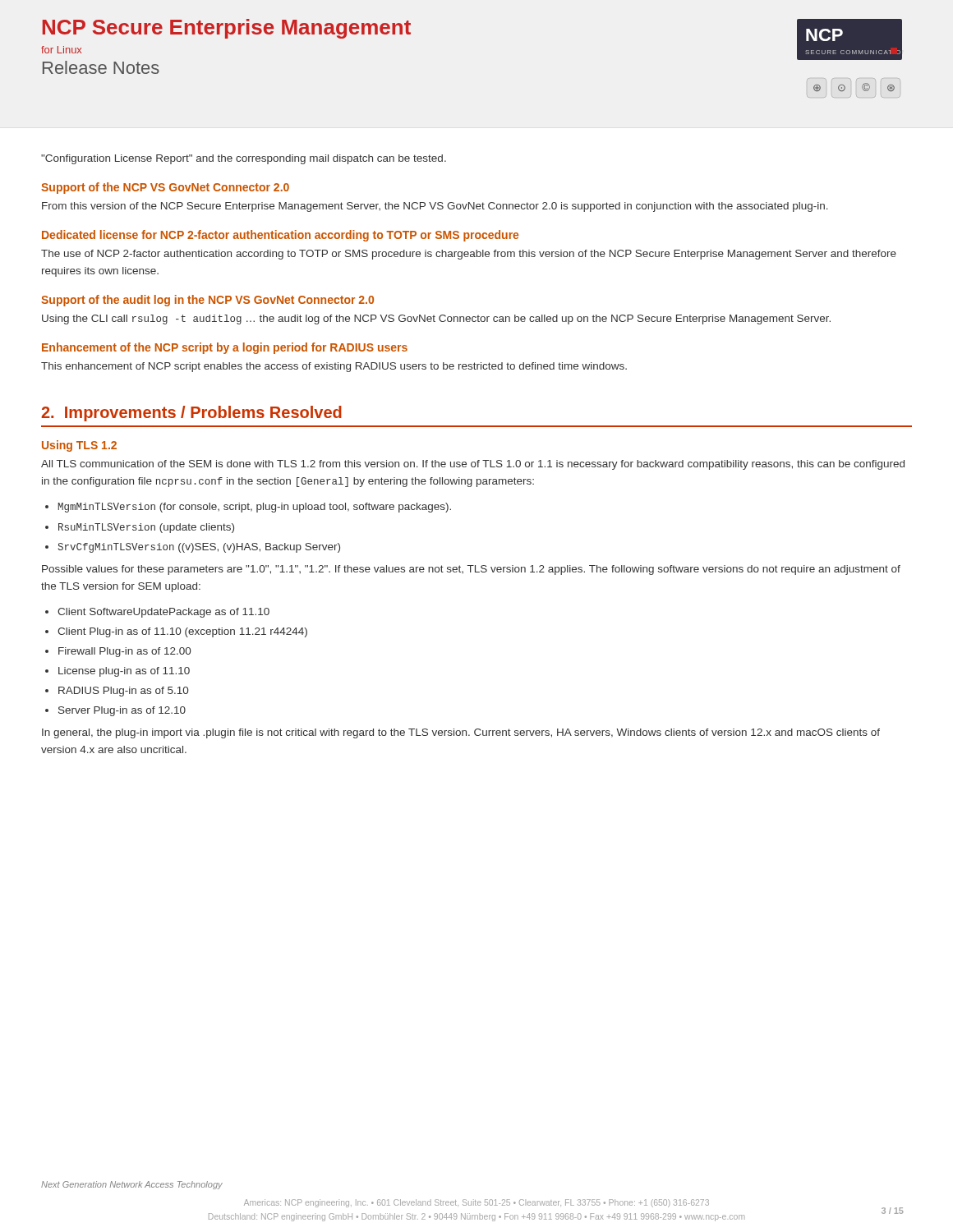Select the text block that says "This enhancement of NCP script"
Viewport: 953px width, 1232px height.
[334, 366]
